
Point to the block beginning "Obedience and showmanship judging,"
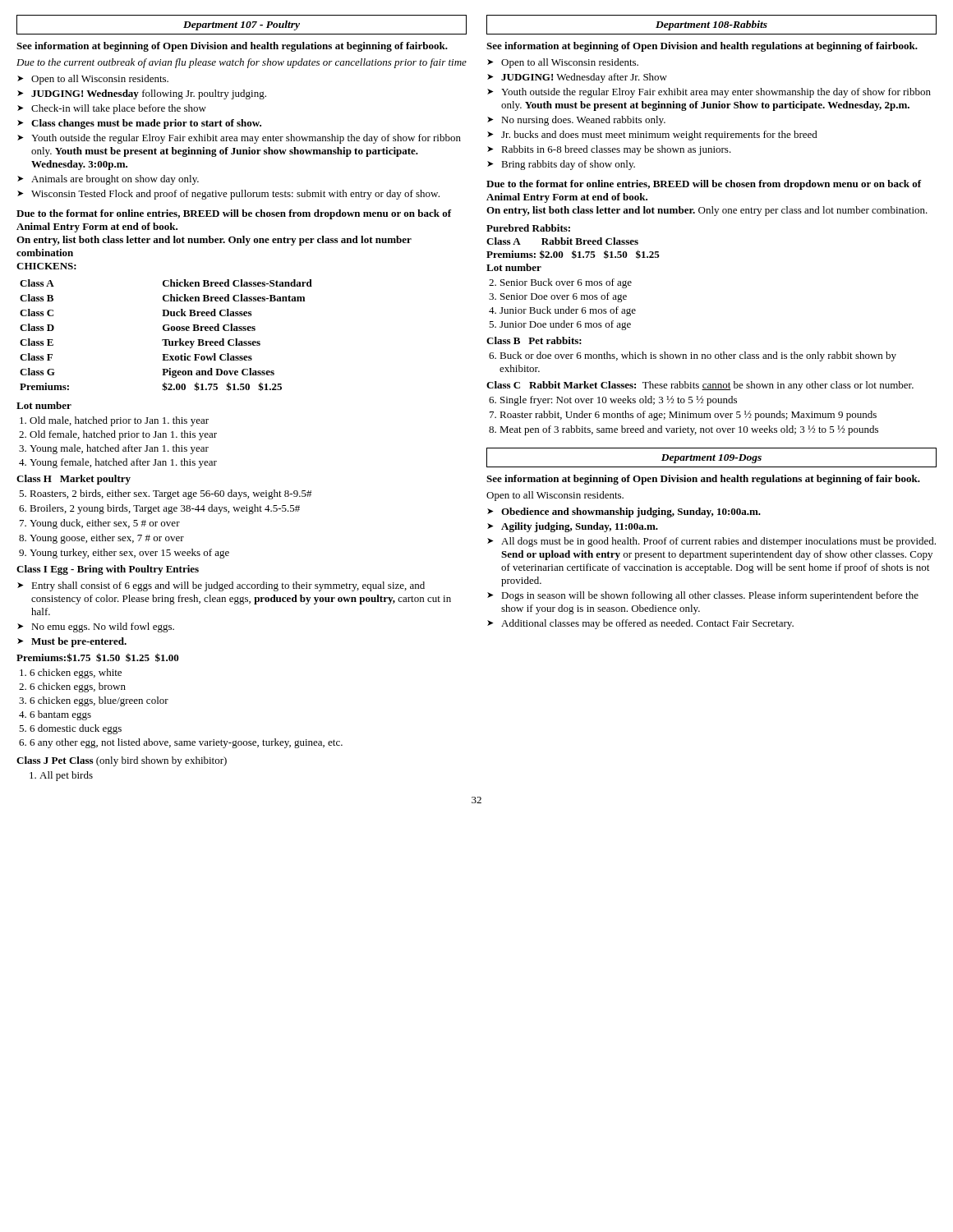(x=631, y=511)
